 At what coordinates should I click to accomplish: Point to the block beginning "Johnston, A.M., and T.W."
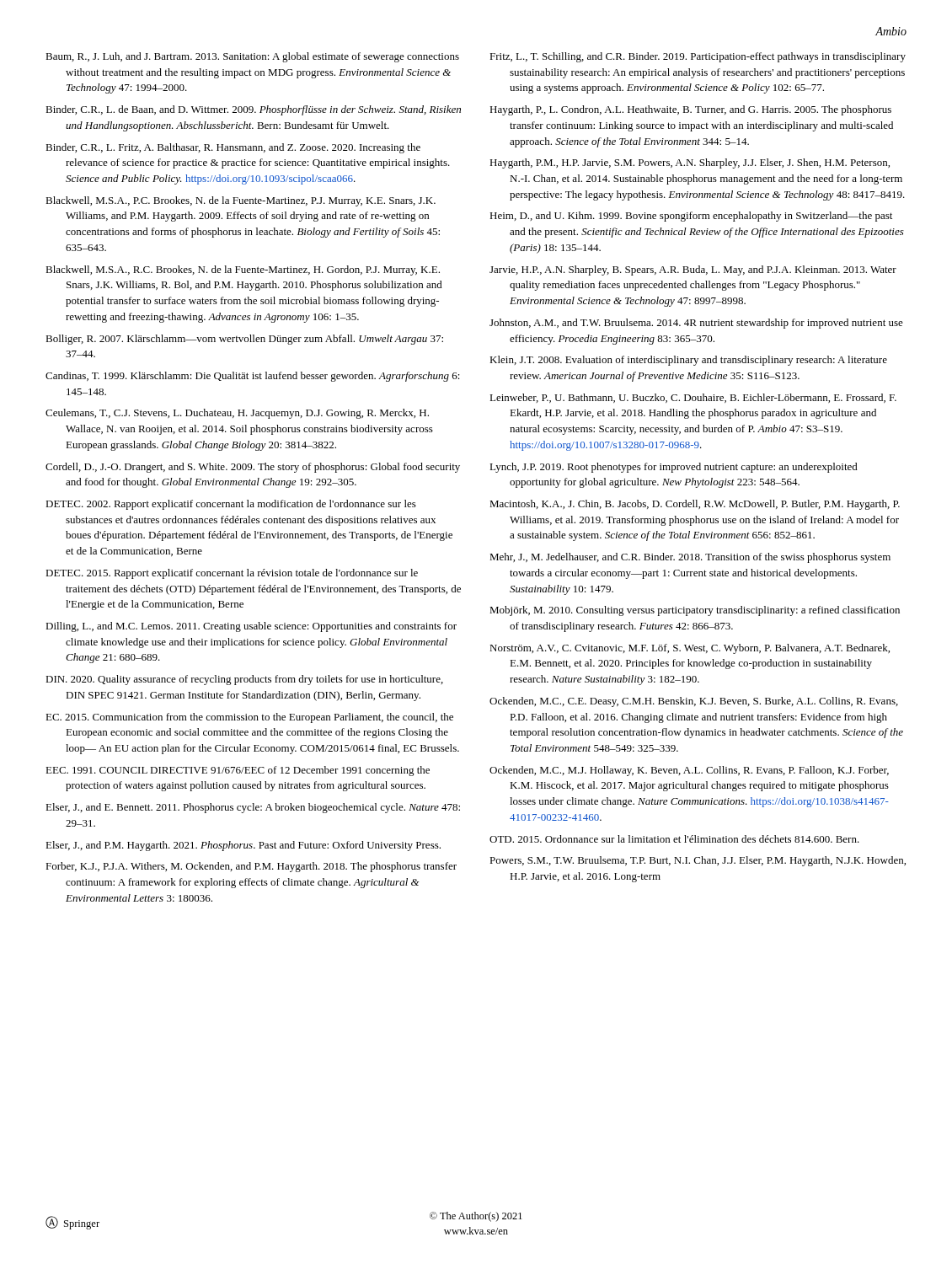coord(696,330)
